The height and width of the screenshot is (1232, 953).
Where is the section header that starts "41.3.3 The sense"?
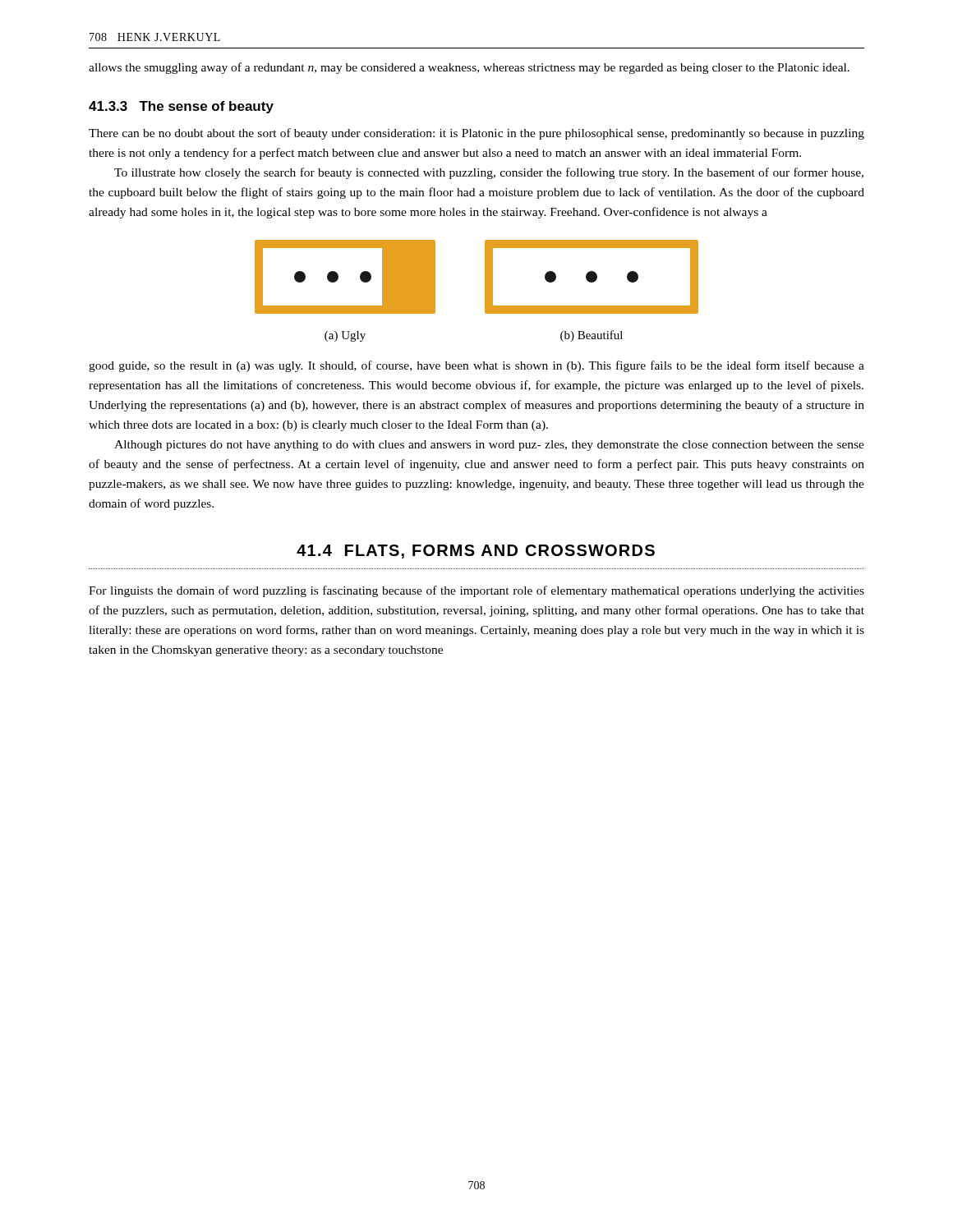point(181,107)
